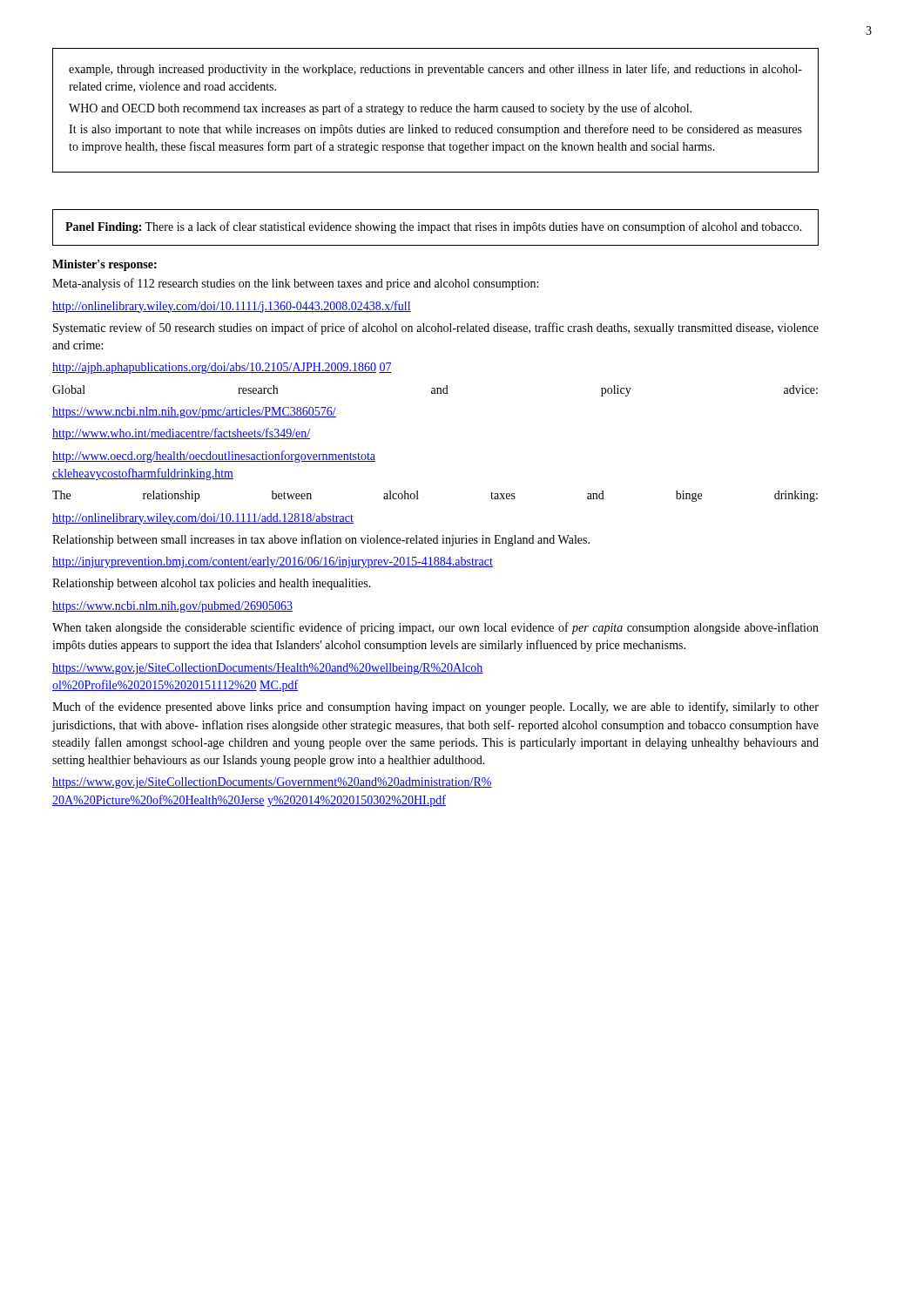
Task: Click on the text starting "Minister's response:"
Action: coord(105,265)
